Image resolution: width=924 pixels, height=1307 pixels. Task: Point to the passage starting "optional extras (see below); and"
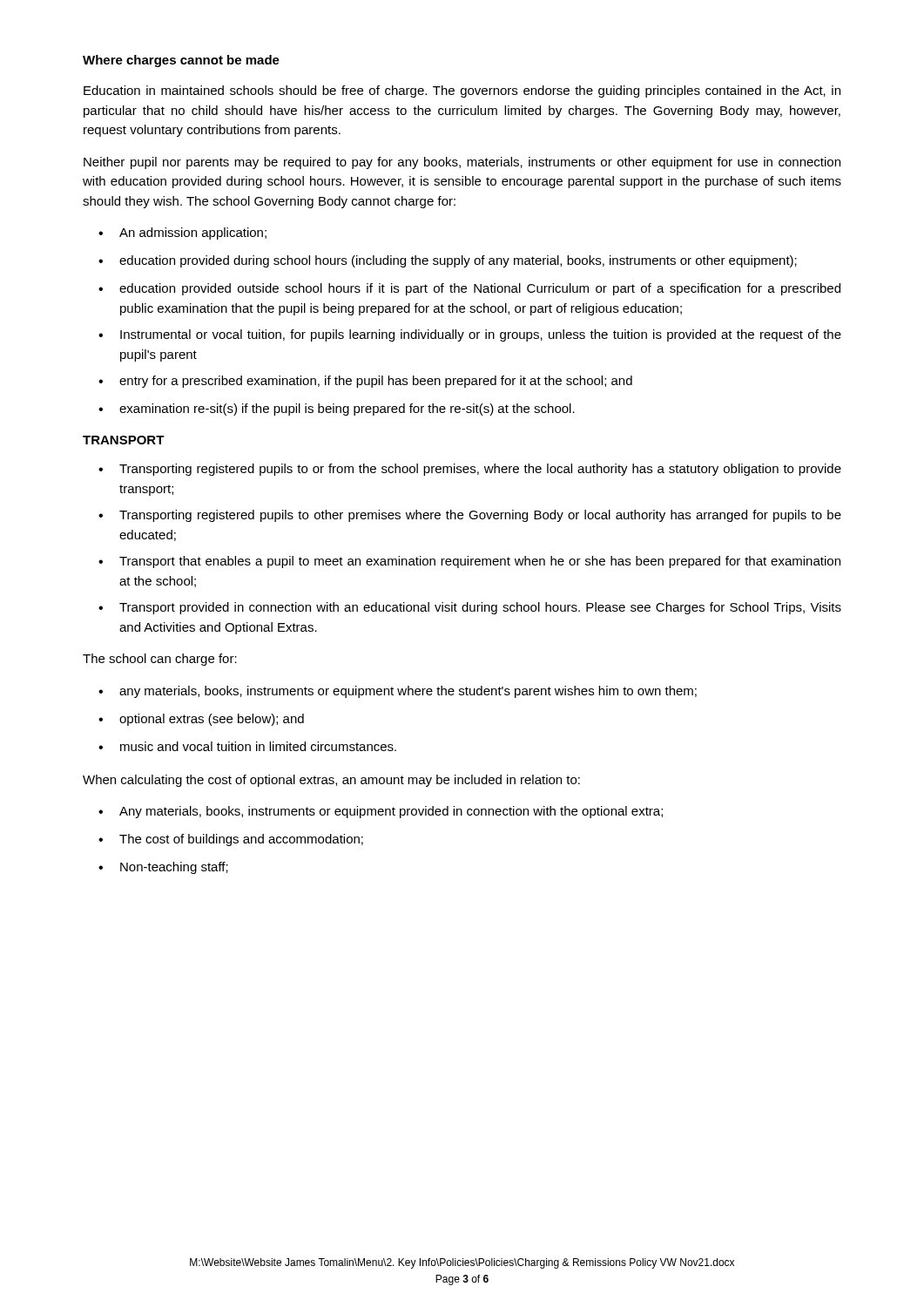(212, 718)
